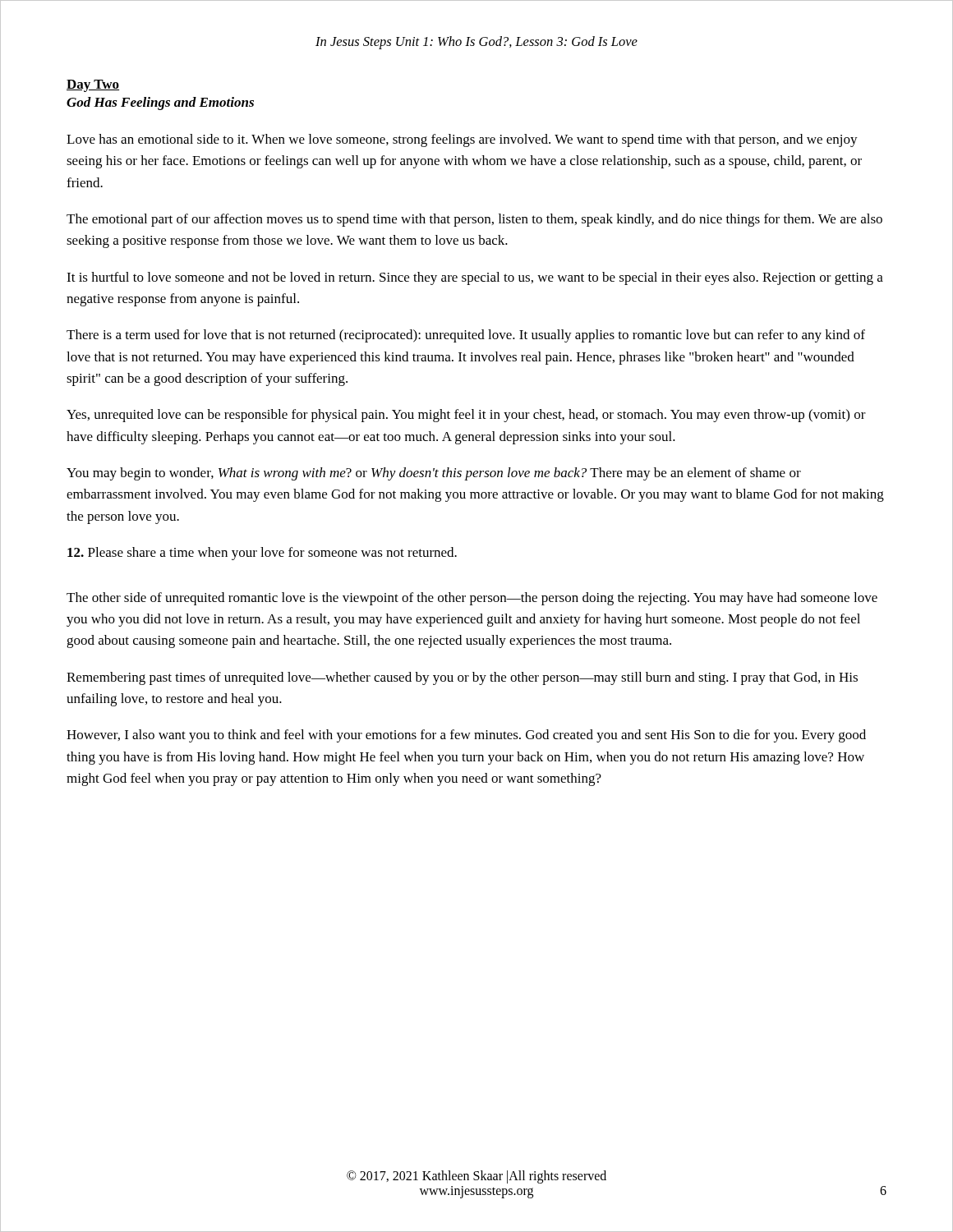The height and width of the screenshot is (1232, 953).
Task: Point to the block beginning "You may begin to wonder,"
Action: coord(475,494)
